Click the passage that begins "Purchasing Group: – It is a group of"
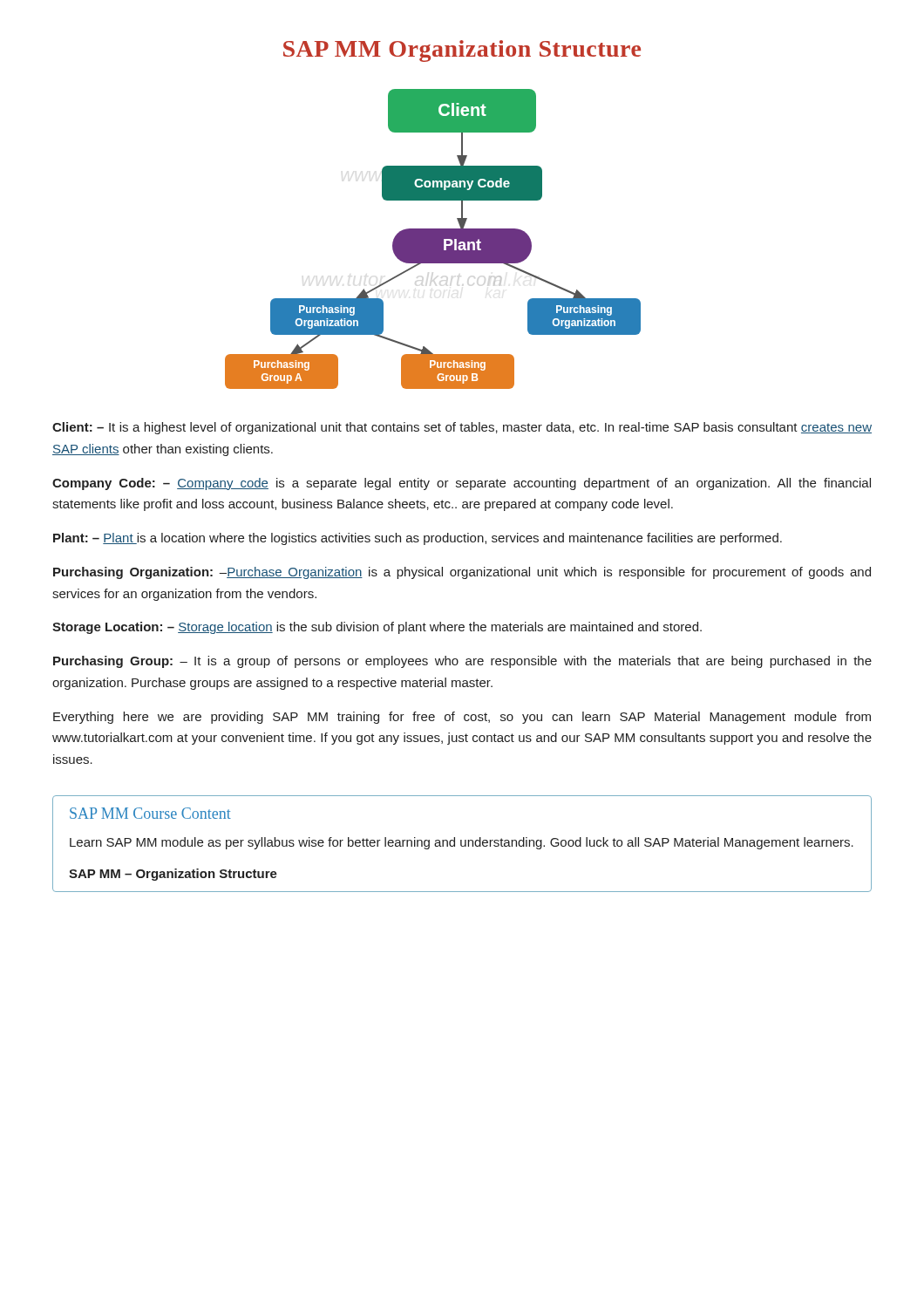Viewport: 924px width, 1308px height. (462, 671)
